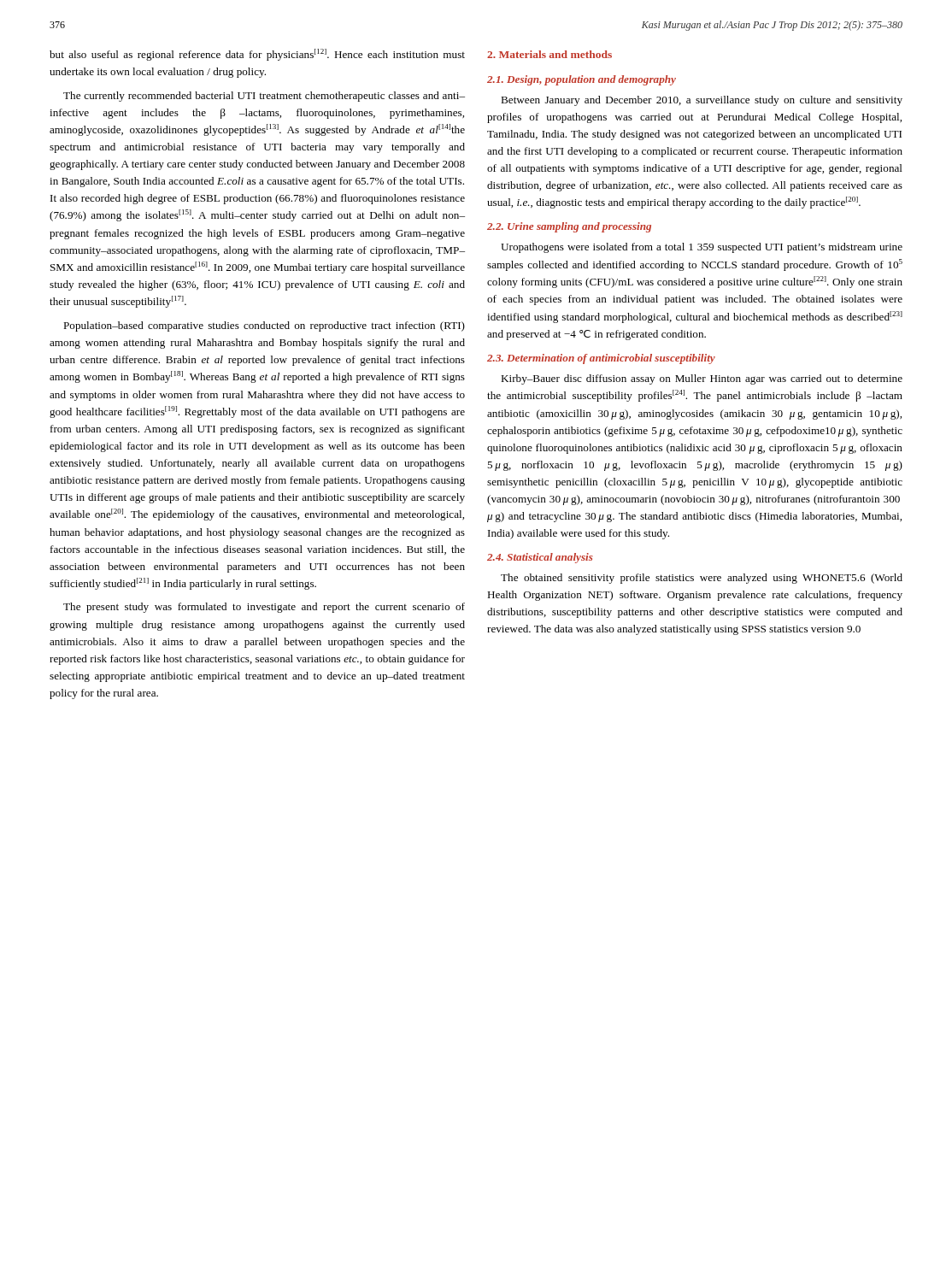Point to the block beginning "Between January and December 2010, a surveillance"

(x=695, y=151)
